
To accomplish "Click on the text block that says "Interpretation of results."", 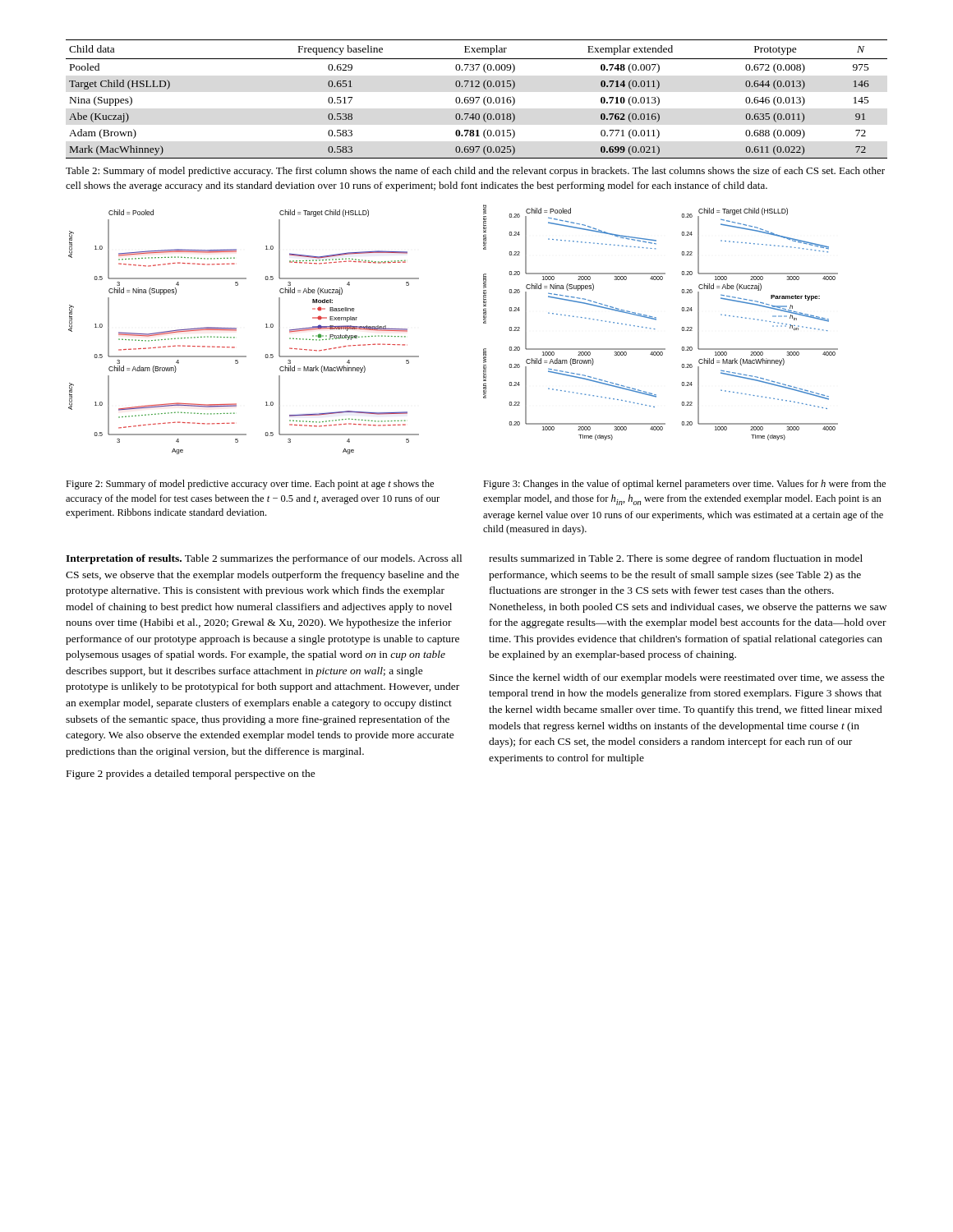I will click(265, 666).
